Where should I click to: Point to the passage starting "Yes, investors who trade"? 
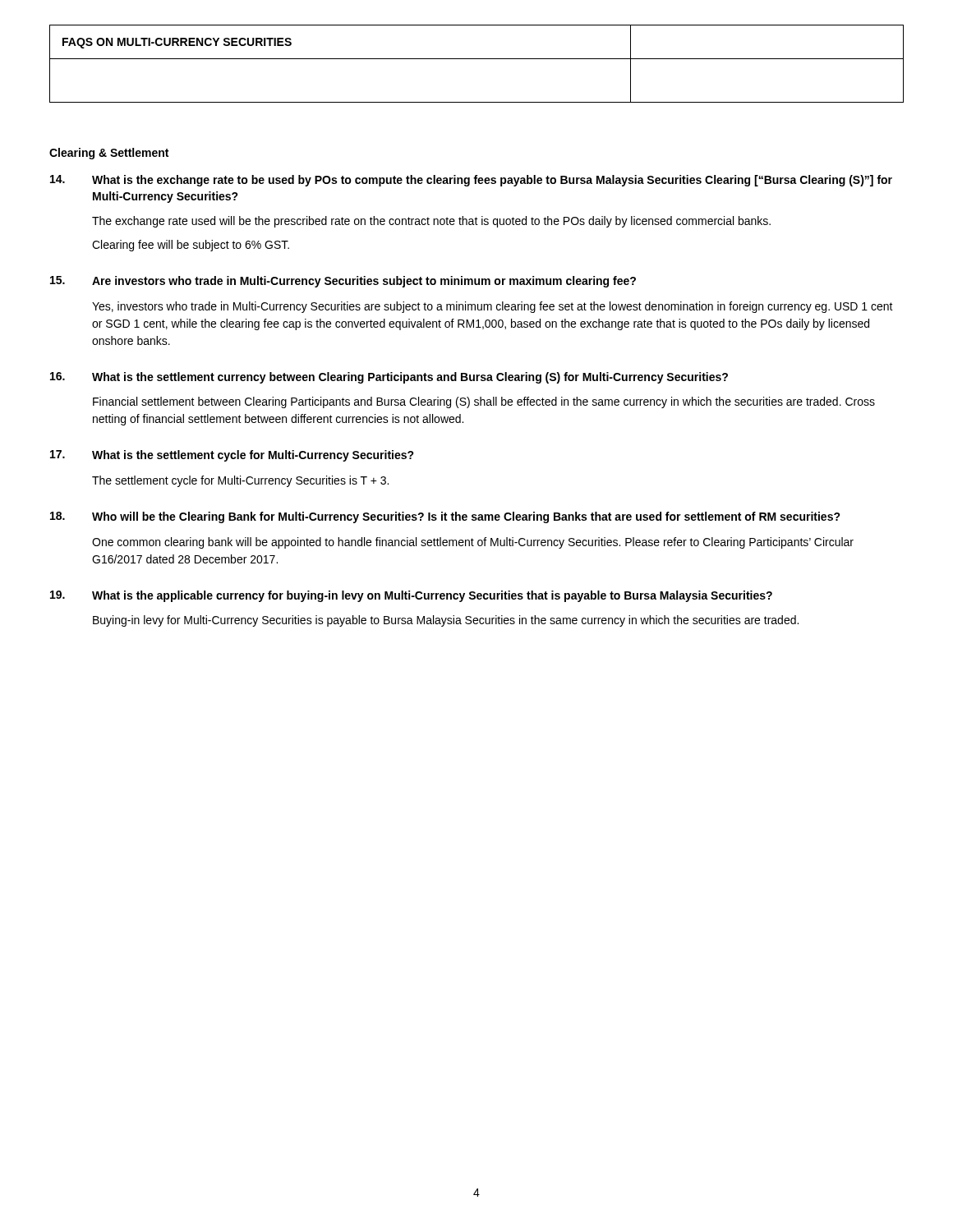click(x=492, y=323)
